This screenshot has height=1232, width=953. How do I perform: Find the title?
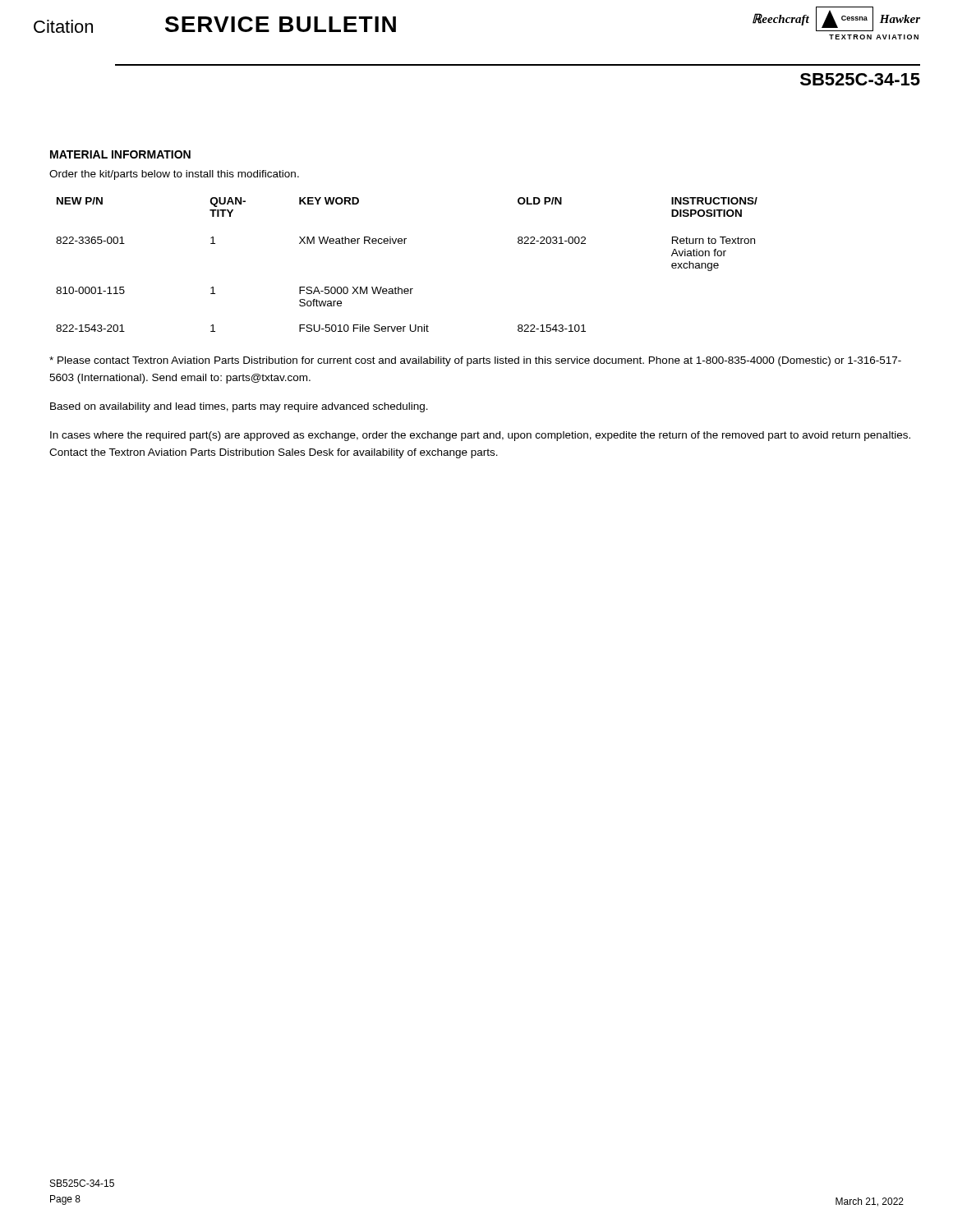point(860,79)
